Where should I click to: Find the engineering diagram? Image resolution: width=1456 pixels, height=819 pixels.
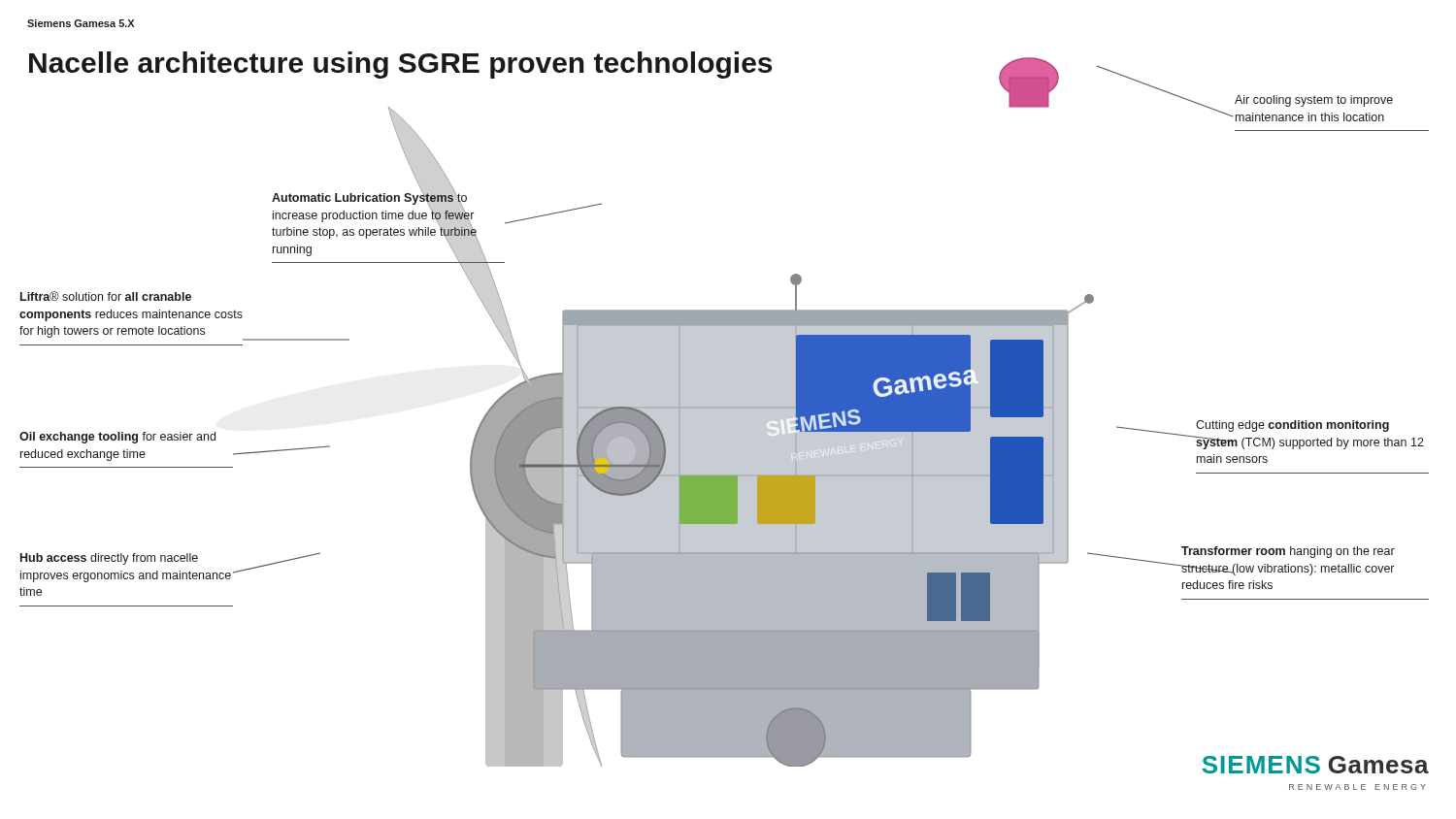coord(670,398)
